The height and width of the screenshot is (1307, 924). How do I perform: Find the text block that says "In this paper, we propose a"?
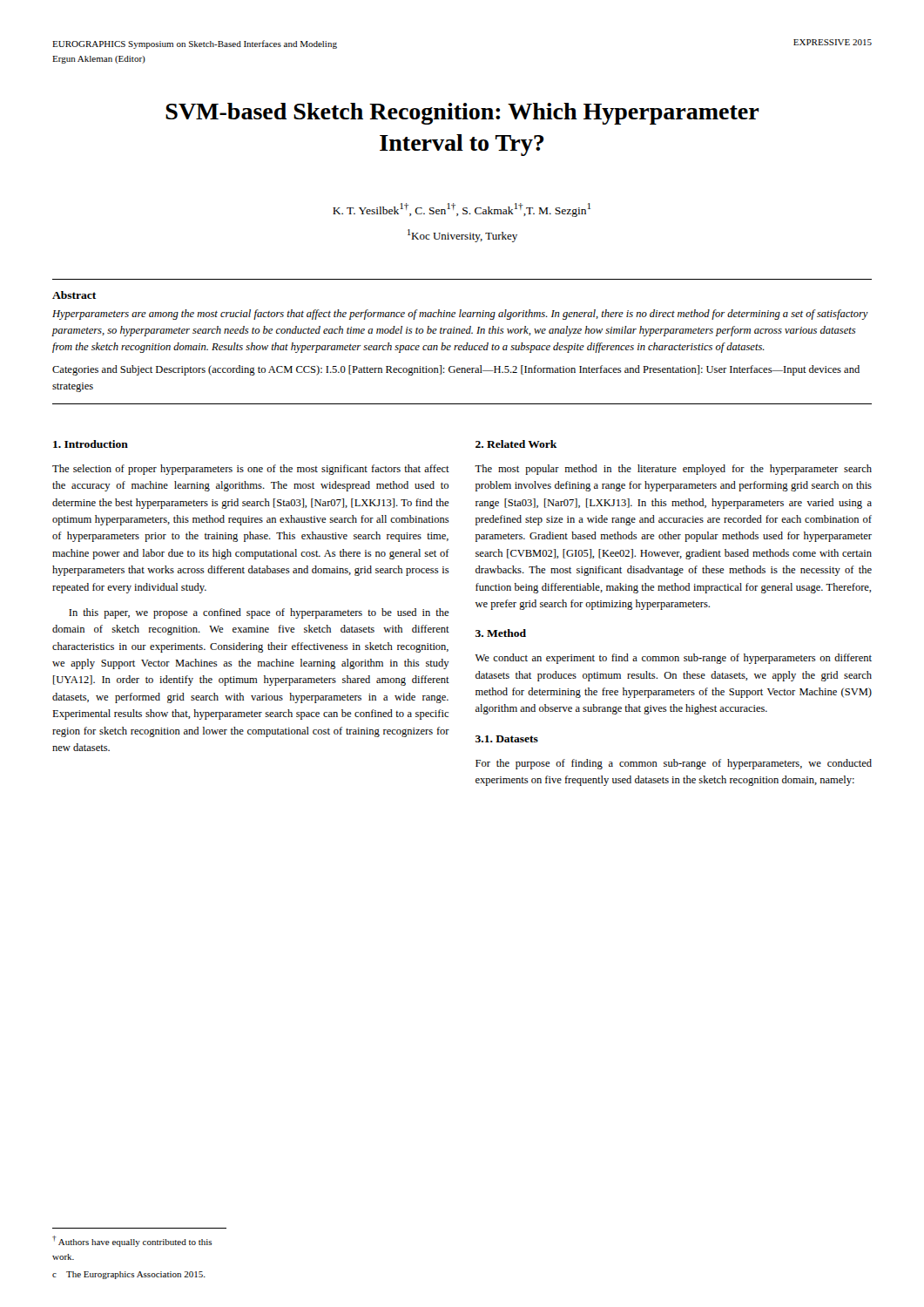pyautogui.click(x=251, y=680)
